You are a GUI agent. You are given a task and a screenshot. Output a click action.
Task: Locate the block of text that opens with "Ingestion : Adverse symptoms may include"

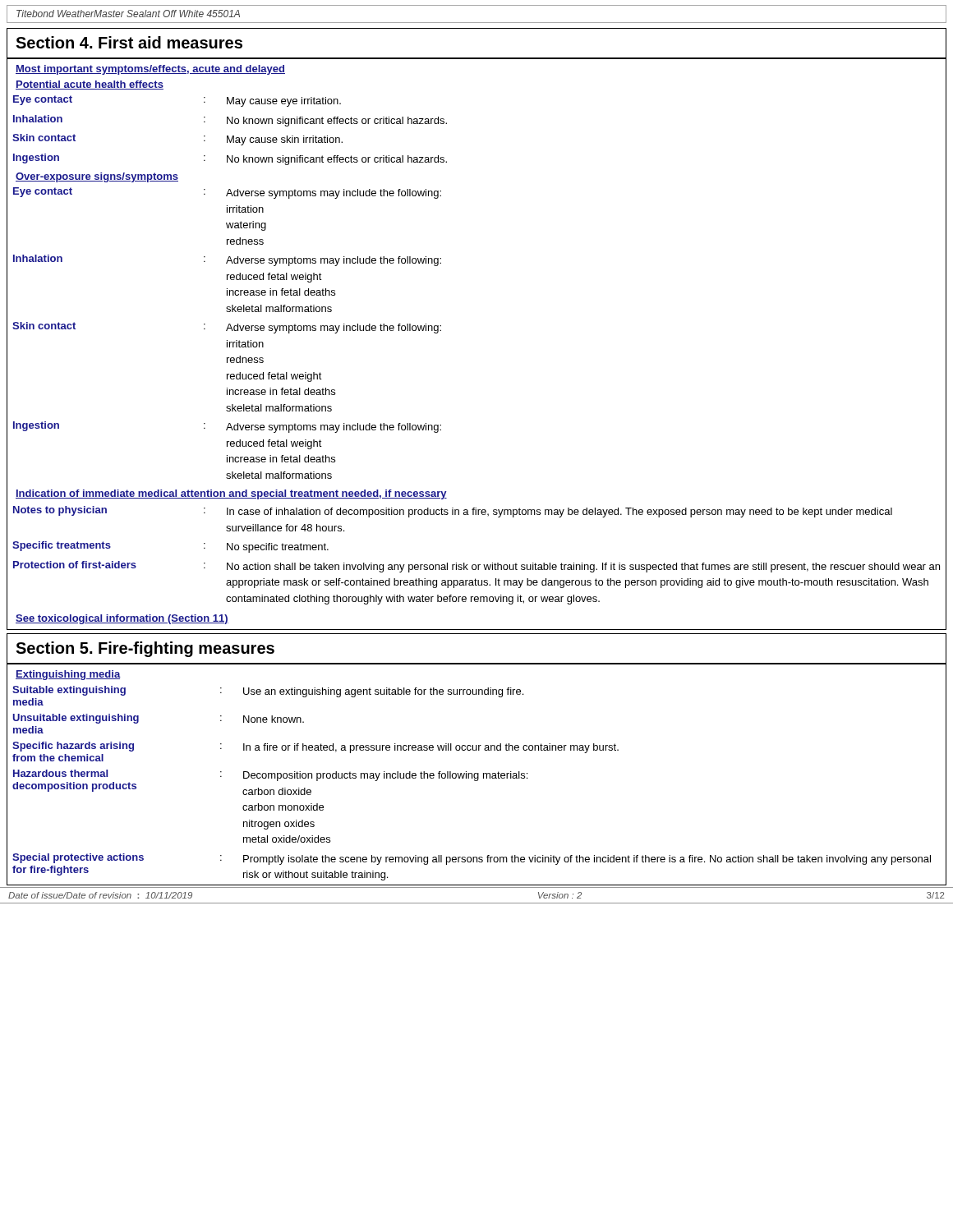[227, 427]
